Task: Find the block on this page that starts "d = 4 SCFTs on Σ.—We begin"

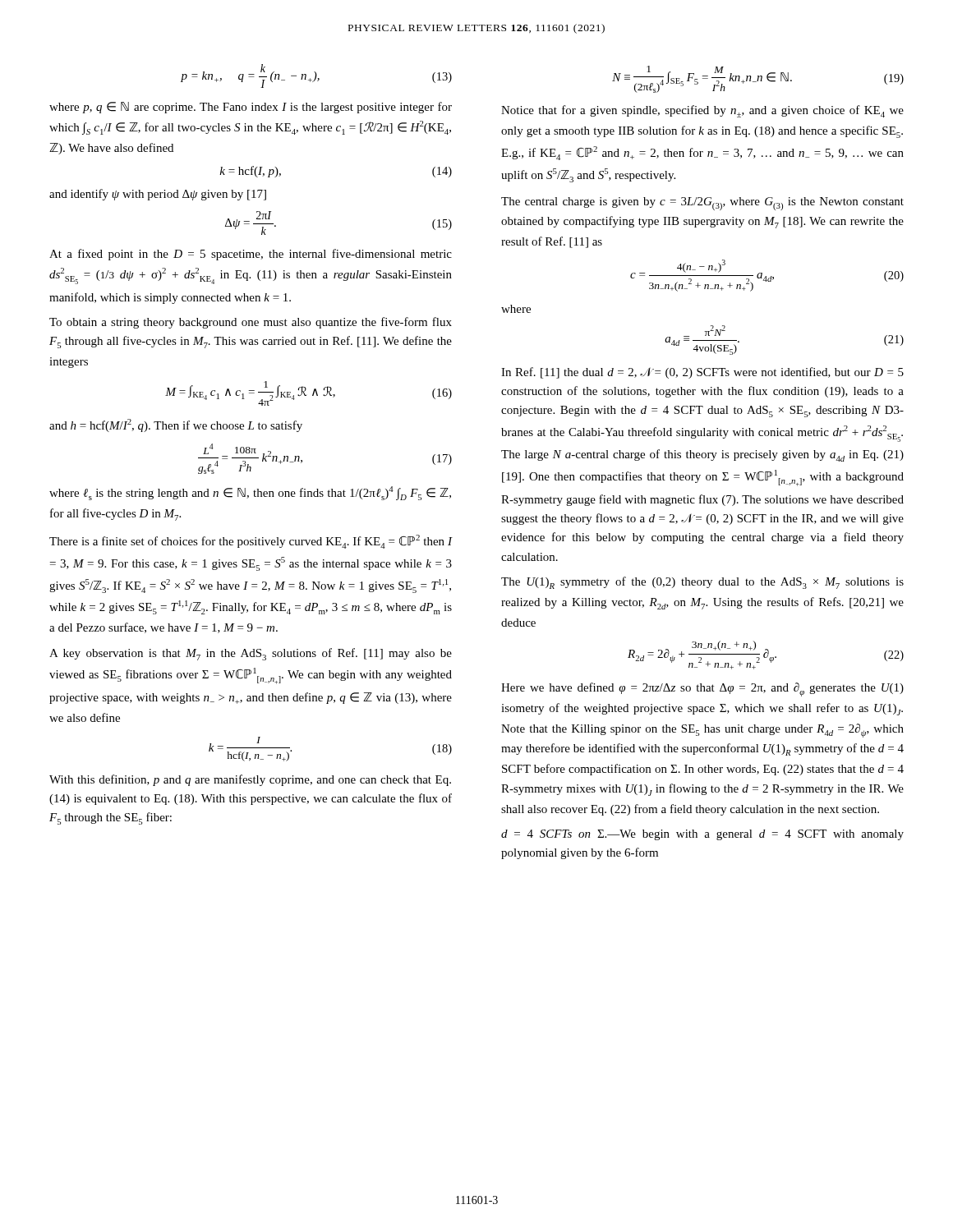Action: click(x=702, y=843)
